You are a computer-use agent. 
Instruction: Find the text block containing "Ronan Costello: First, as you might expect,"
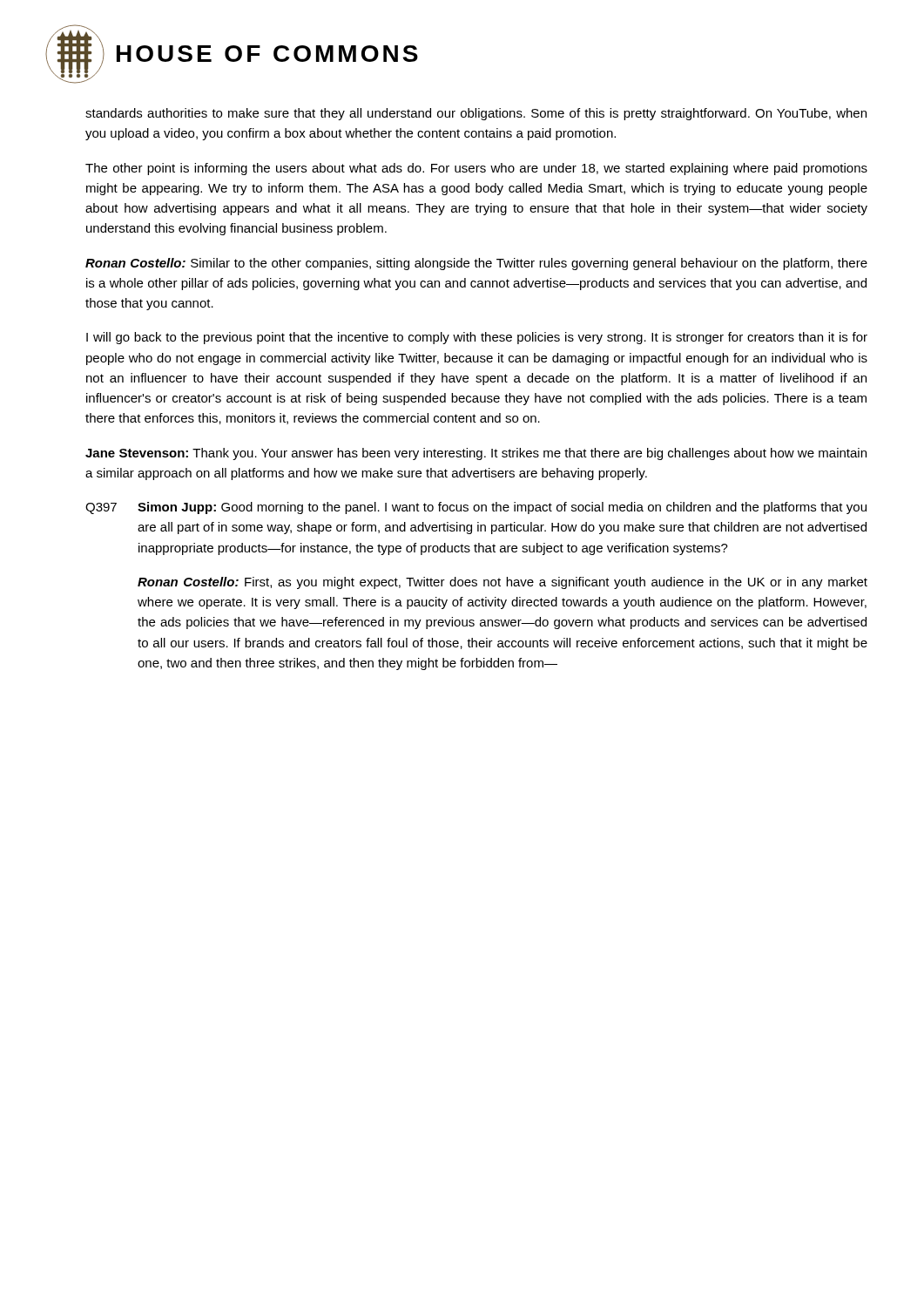tap(502, 622)
